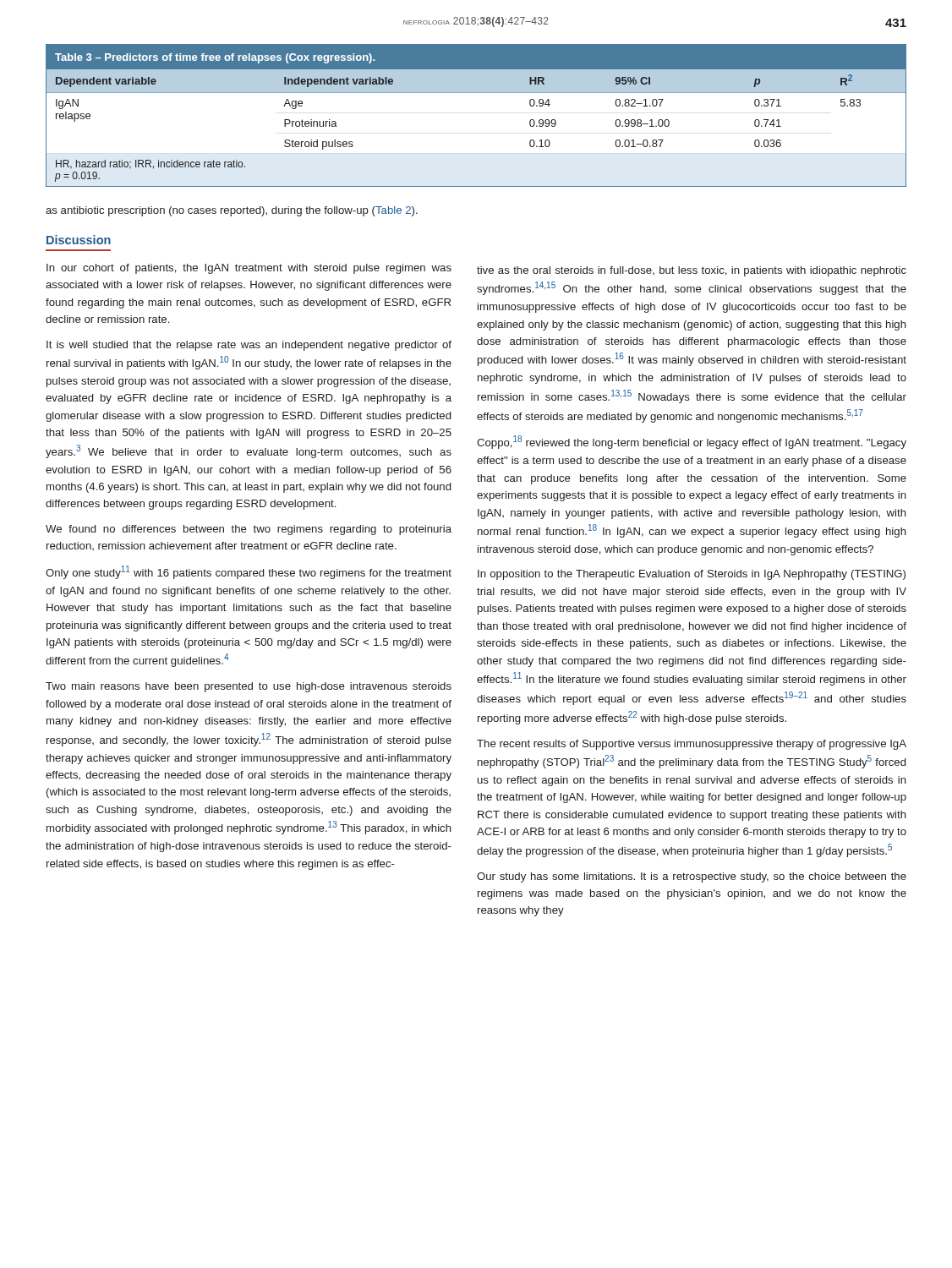
Task: Find the table that mentions "95% CI"
Action: tap(476, 116)
